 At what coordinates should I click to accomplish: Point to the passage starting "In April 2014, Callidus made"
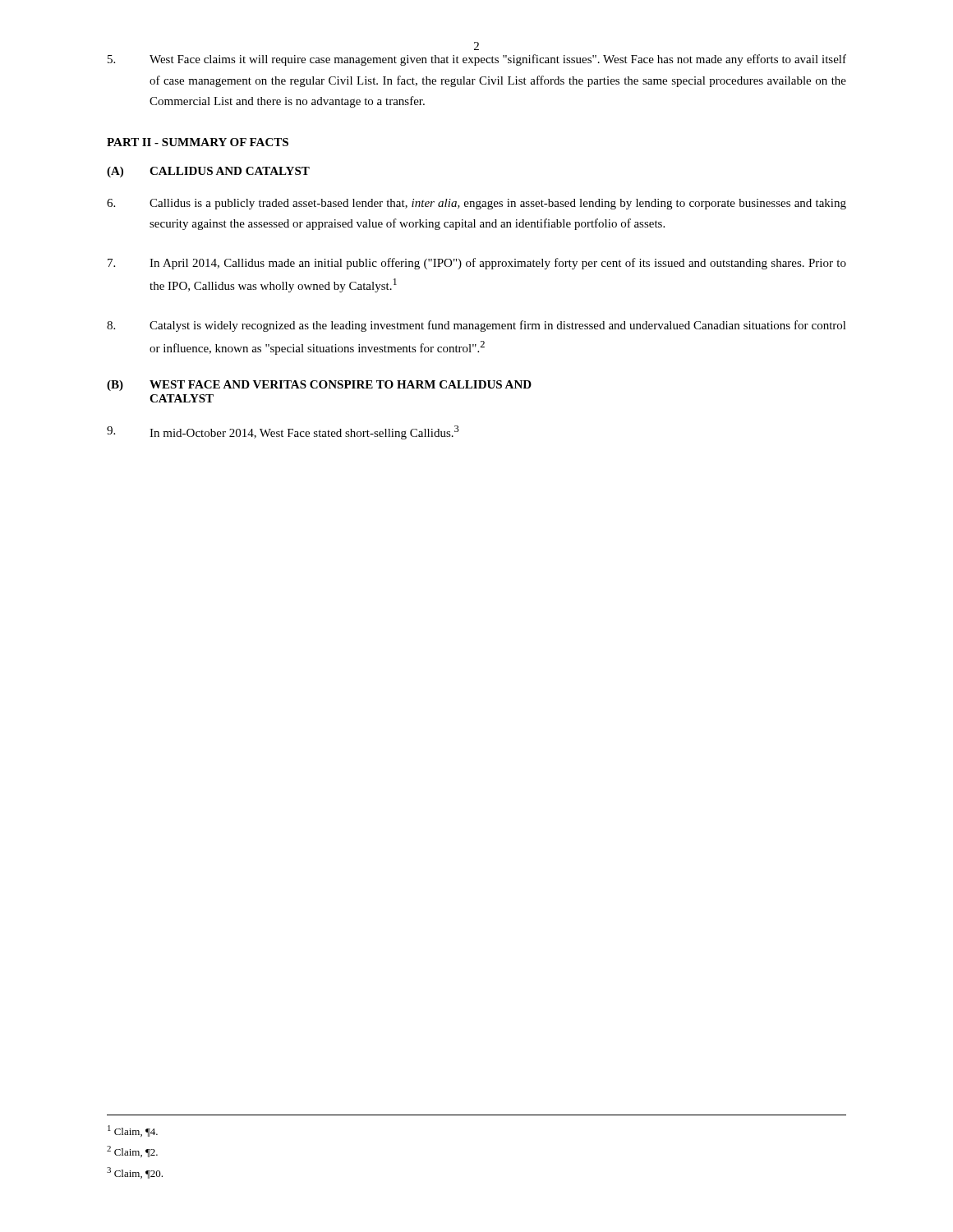pyautogui.click(x=476, y=275)
